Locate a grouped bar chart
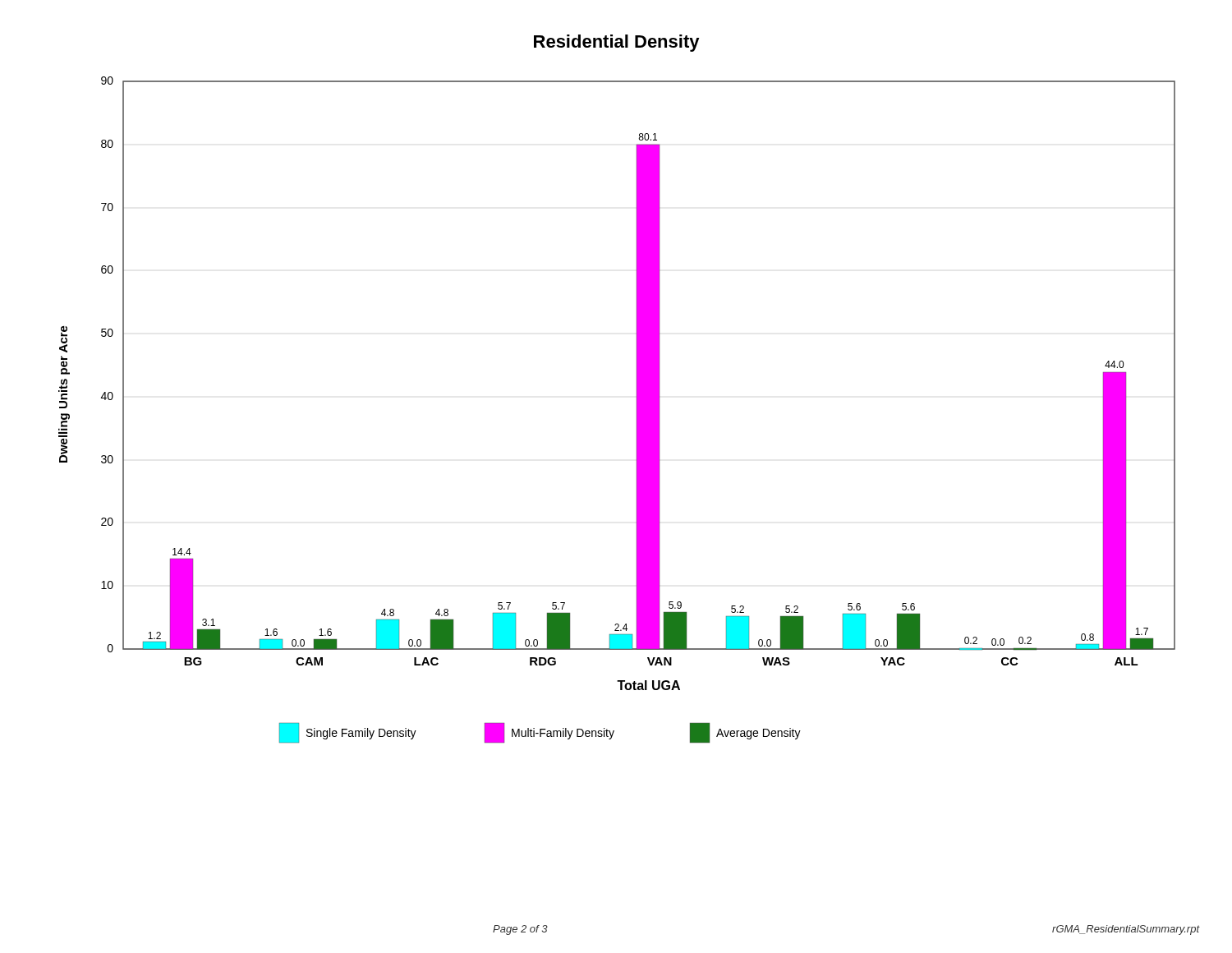The image size is (1232, 953). pos(624,419)
